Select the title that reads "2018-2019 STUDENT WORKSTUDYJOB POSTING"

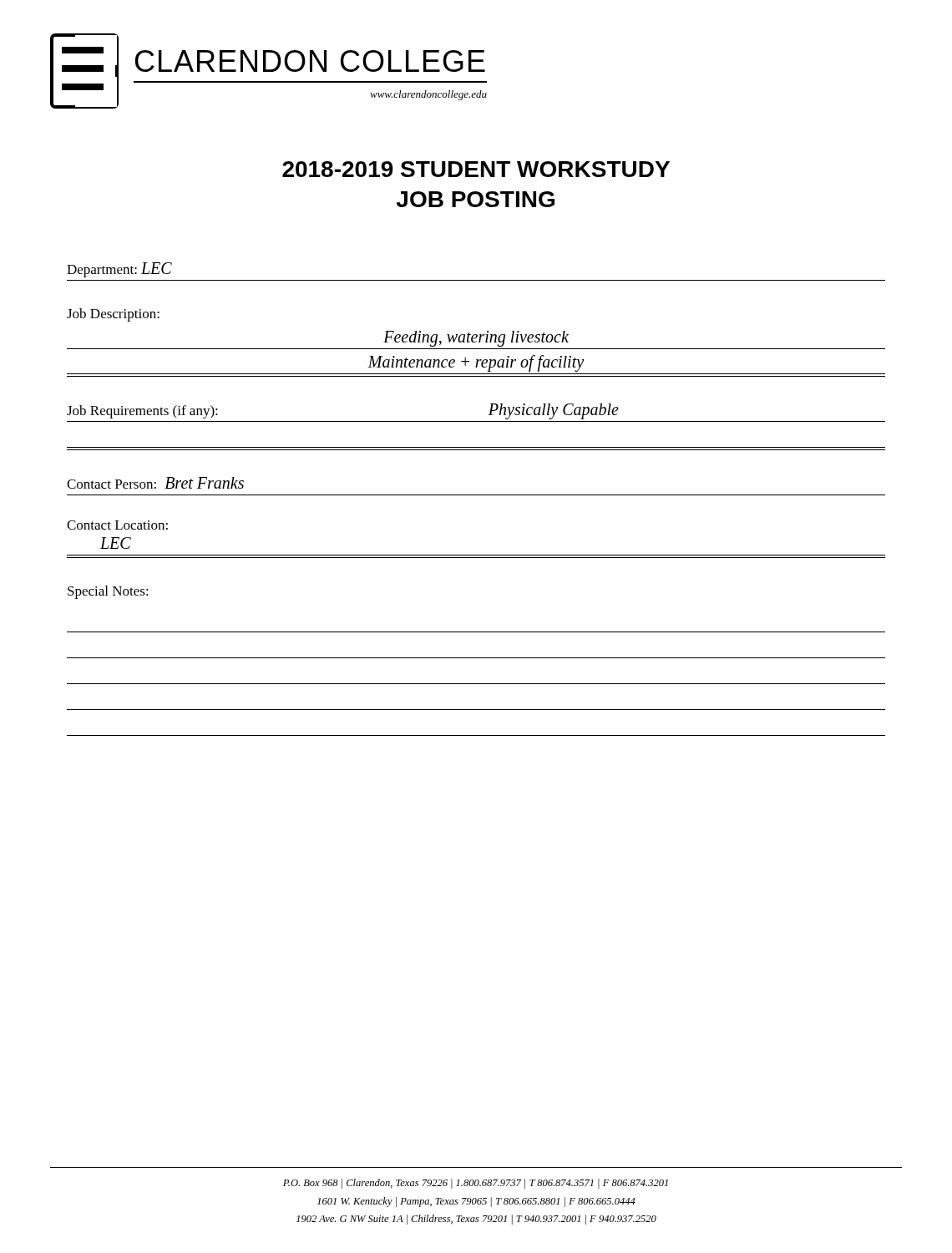click(x=476, y=185)
